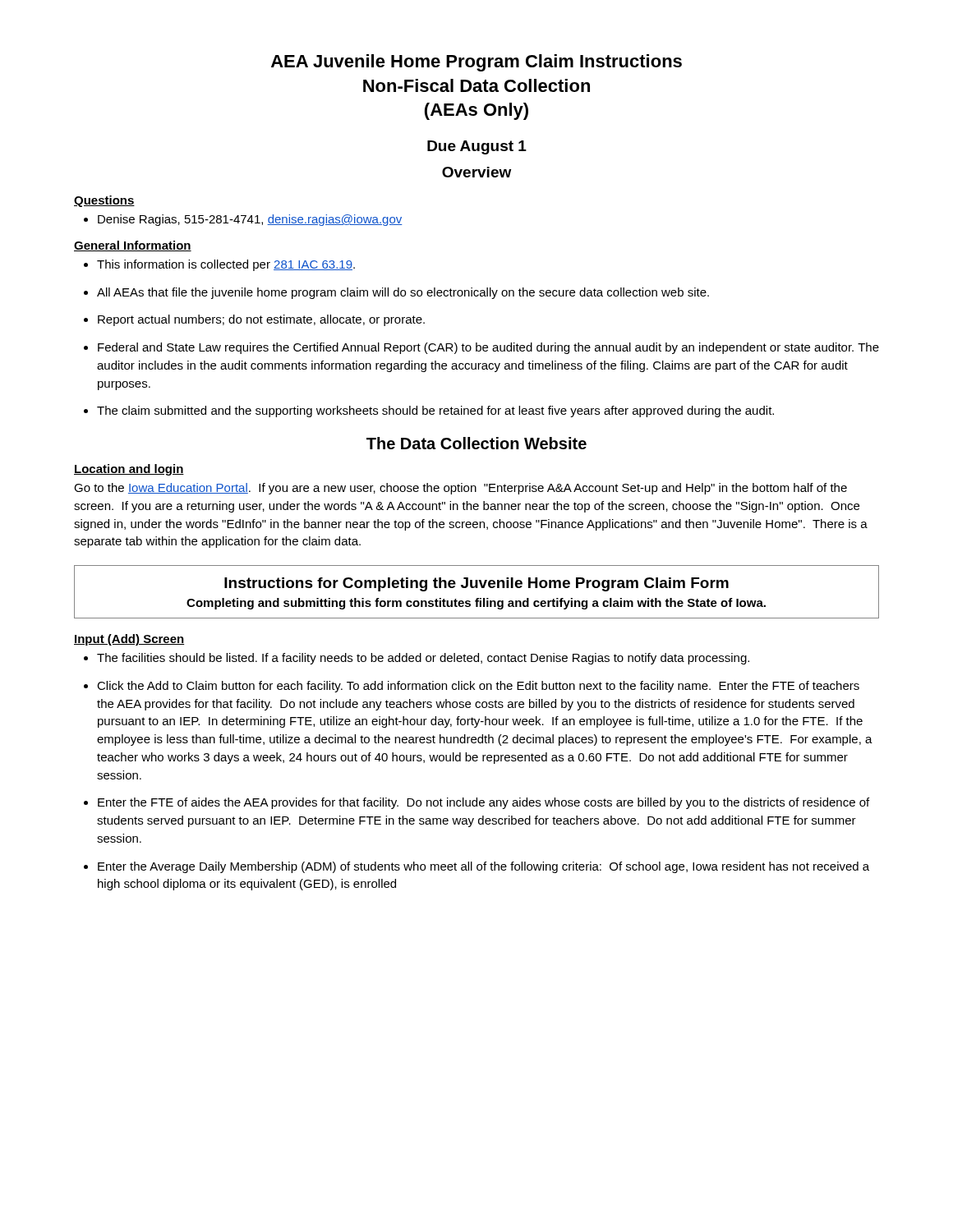953x1232 pixels.
Task: Locate the block starting "Go to the"
Action: point(471,514)
